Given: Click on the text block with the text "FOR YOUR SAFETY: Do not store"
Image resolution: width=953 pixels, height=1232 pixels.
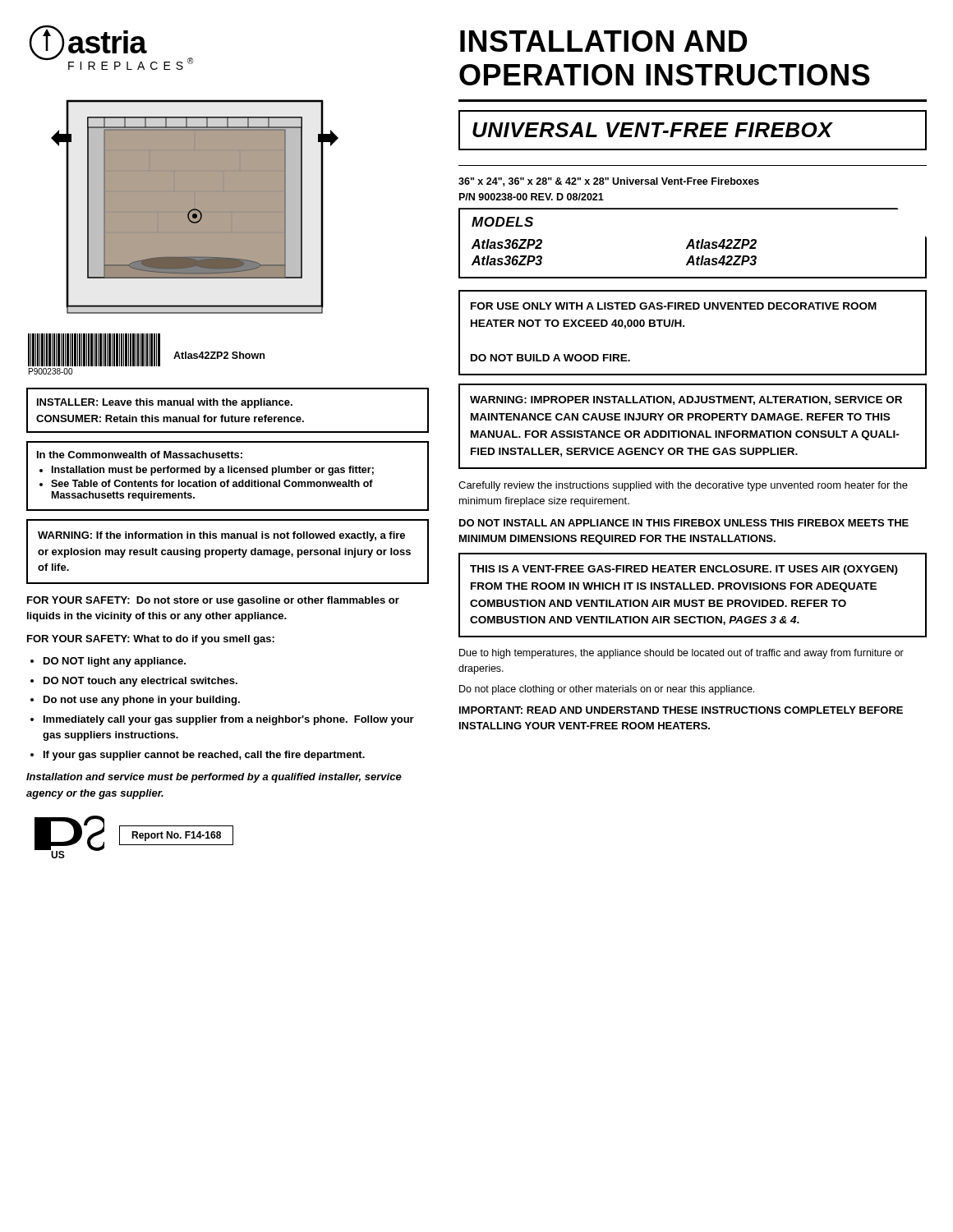Looking at the screenshot, I should (x=213, y=608).
